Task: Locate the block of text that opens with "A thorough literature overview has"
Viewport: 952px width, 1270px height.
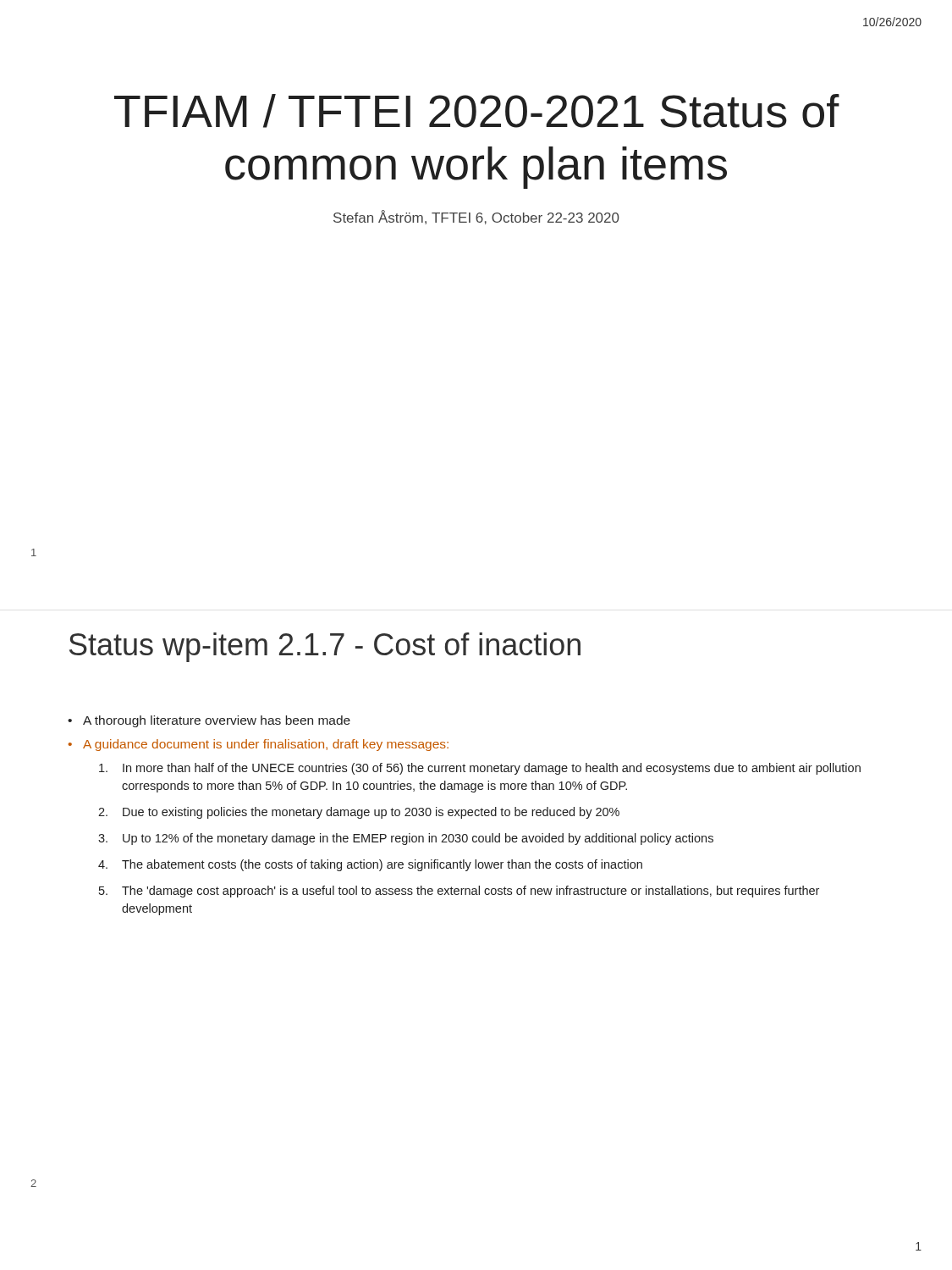Action: click(x=217, y=720)
